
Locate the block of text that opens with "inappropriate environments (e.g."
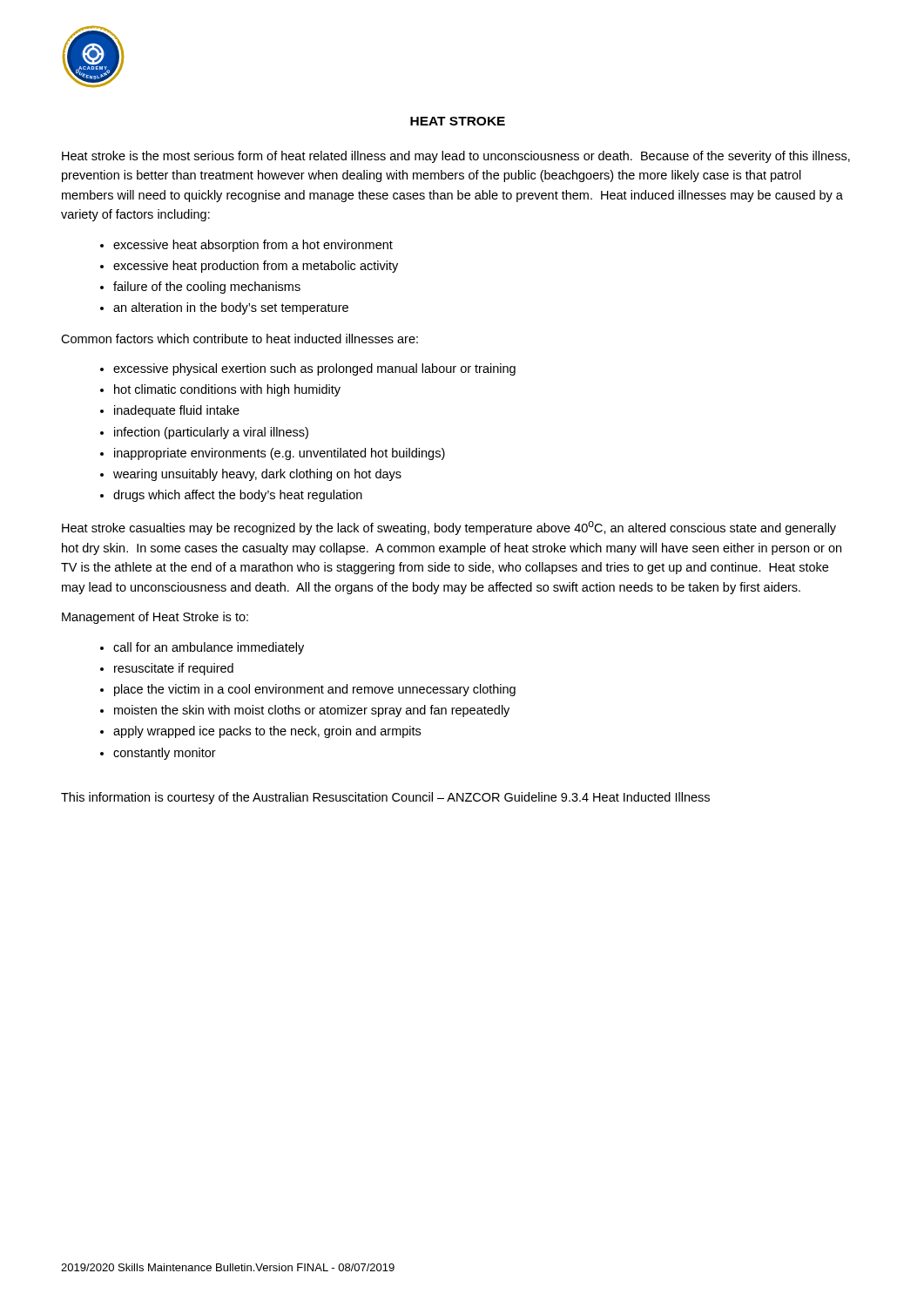click(279, 453)
